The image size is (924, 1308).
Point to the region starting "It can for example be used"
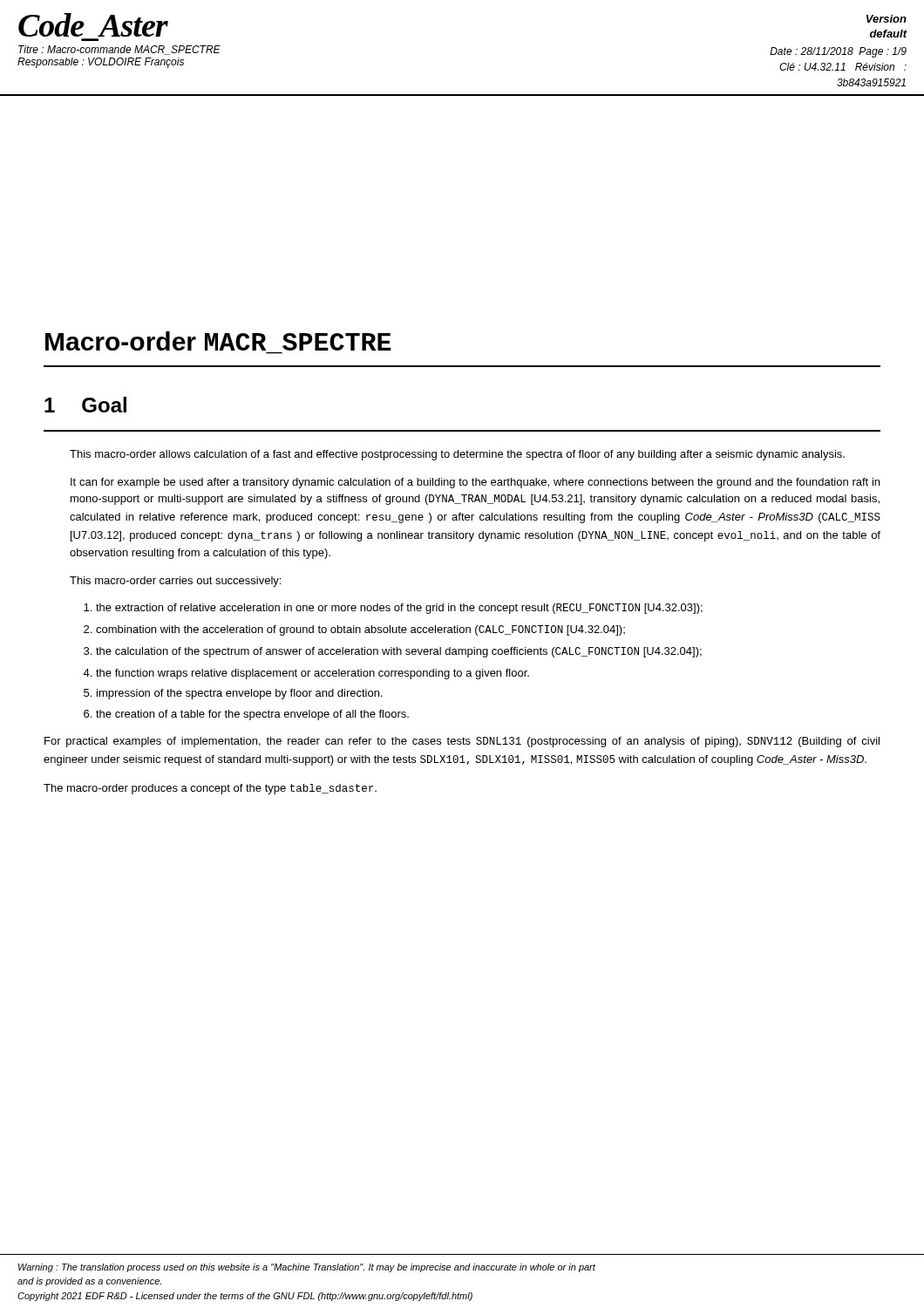(x=475, y=517)
